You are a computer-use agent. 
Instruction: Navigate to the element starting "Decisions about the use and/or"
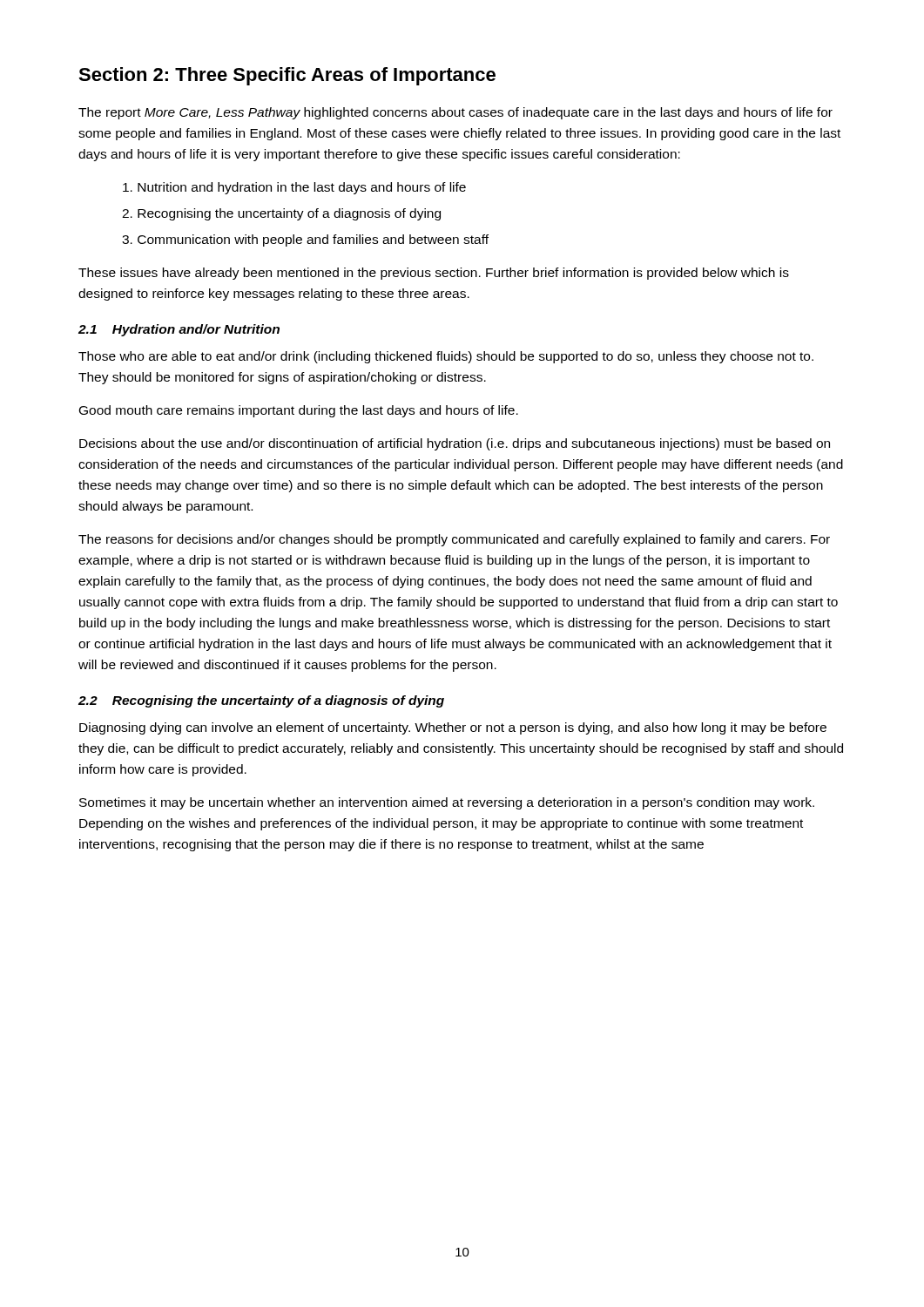click(x=461, y=474)
